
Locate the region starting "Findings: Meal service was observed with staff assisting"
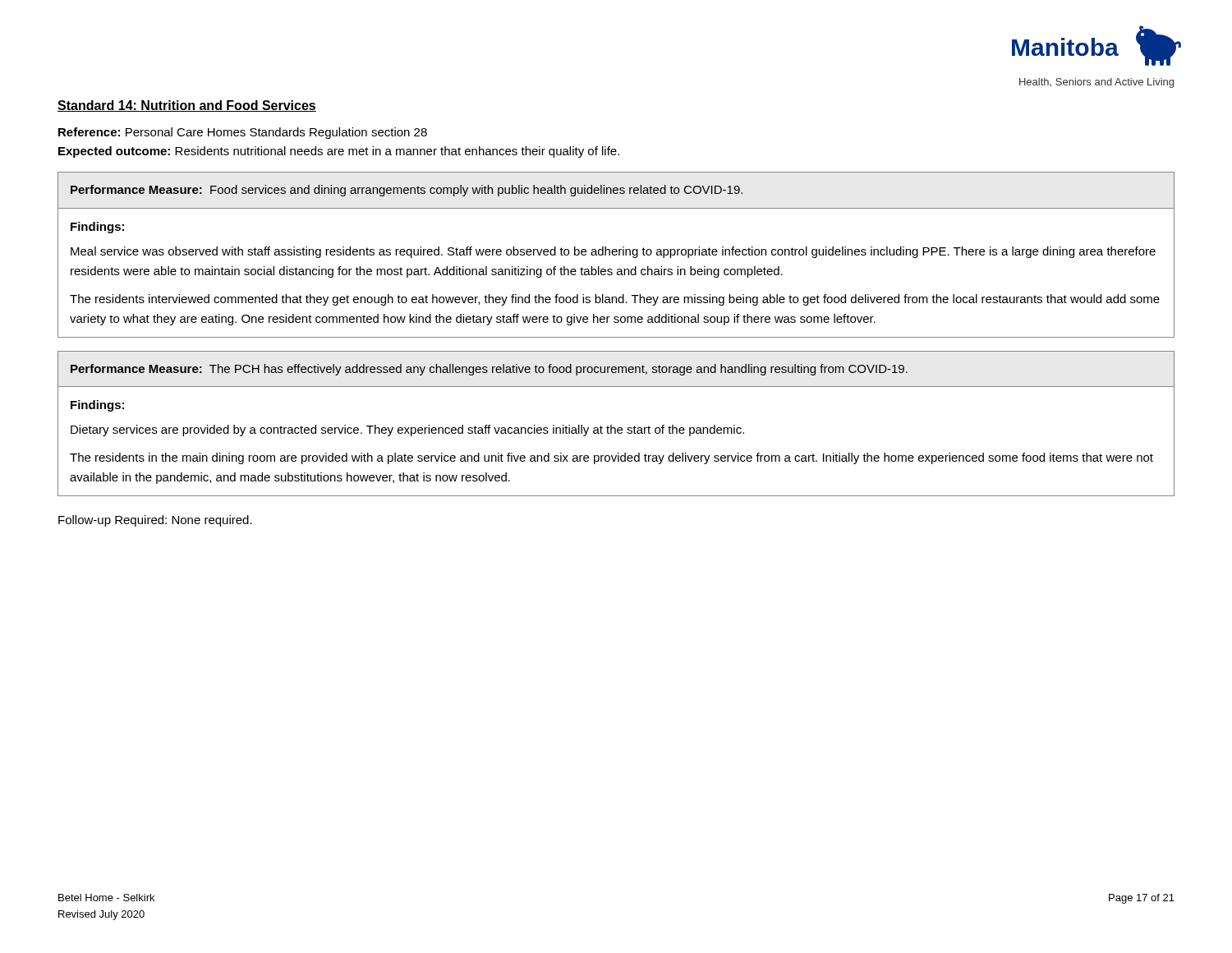click(x=616, y=272)
